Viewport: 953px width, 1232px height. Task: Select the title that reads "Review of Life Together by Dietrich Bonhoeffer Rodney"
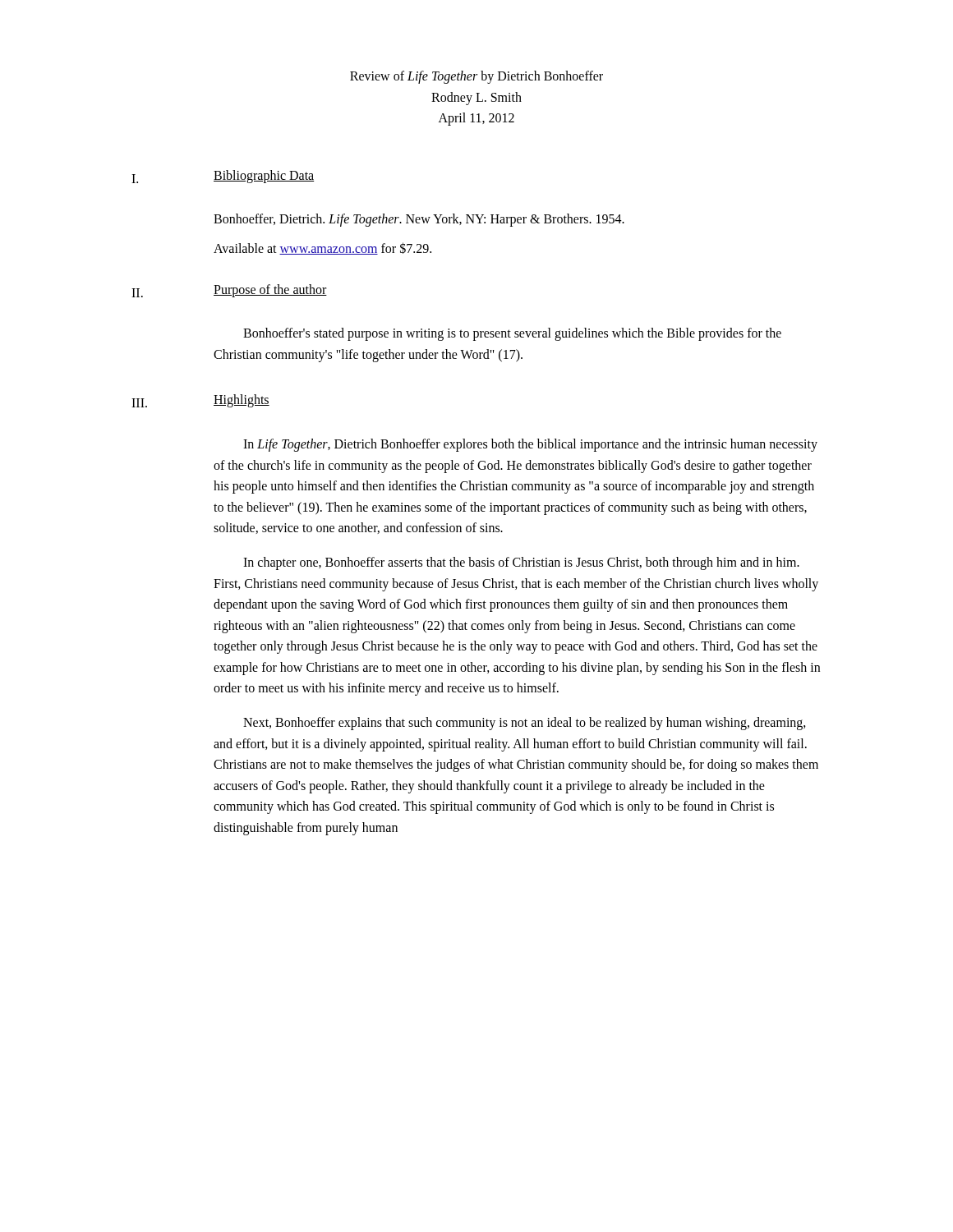tap(476, 97)
